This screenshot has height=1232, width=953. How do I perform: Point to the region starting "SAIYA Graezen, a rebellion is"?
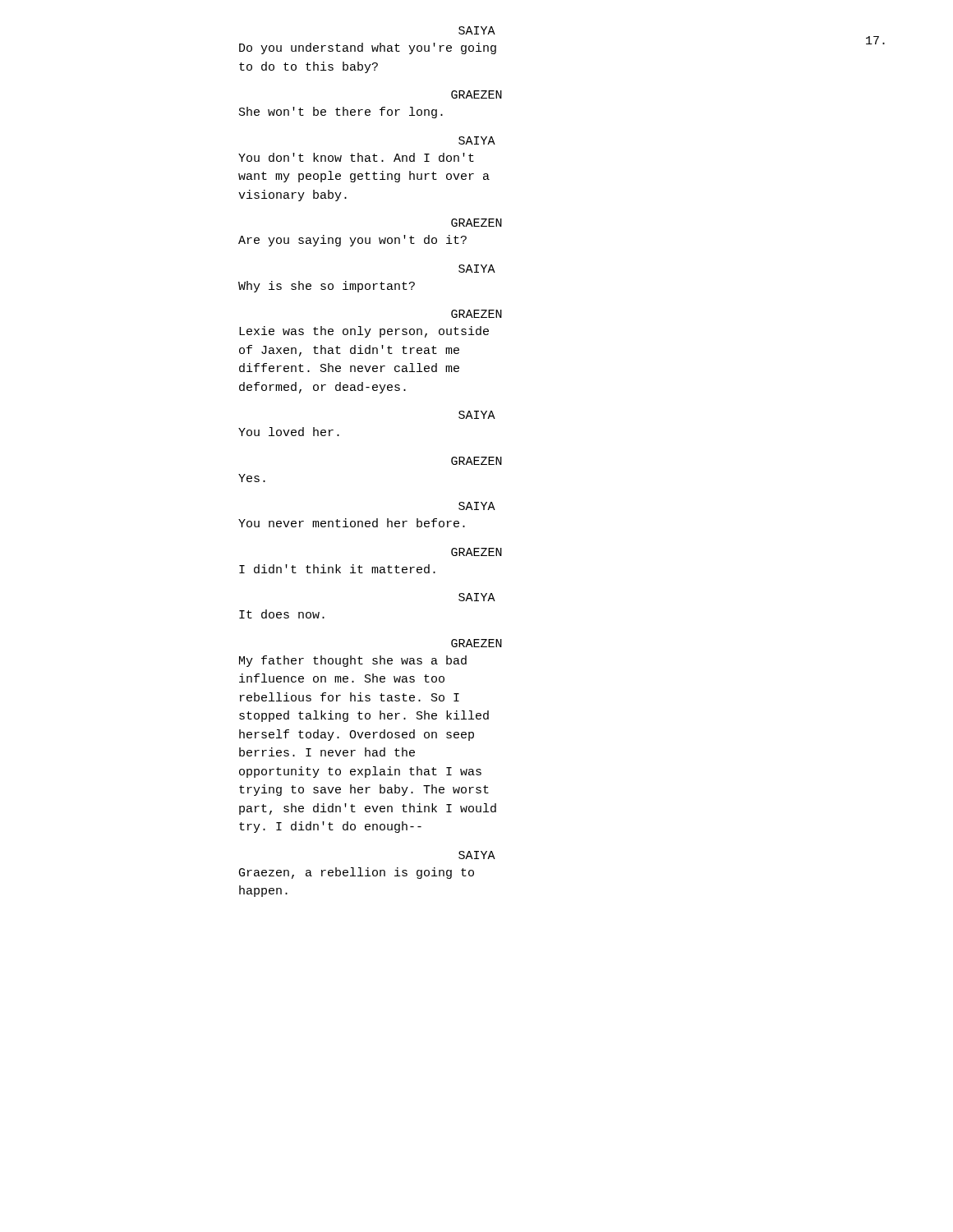point(476,875)
